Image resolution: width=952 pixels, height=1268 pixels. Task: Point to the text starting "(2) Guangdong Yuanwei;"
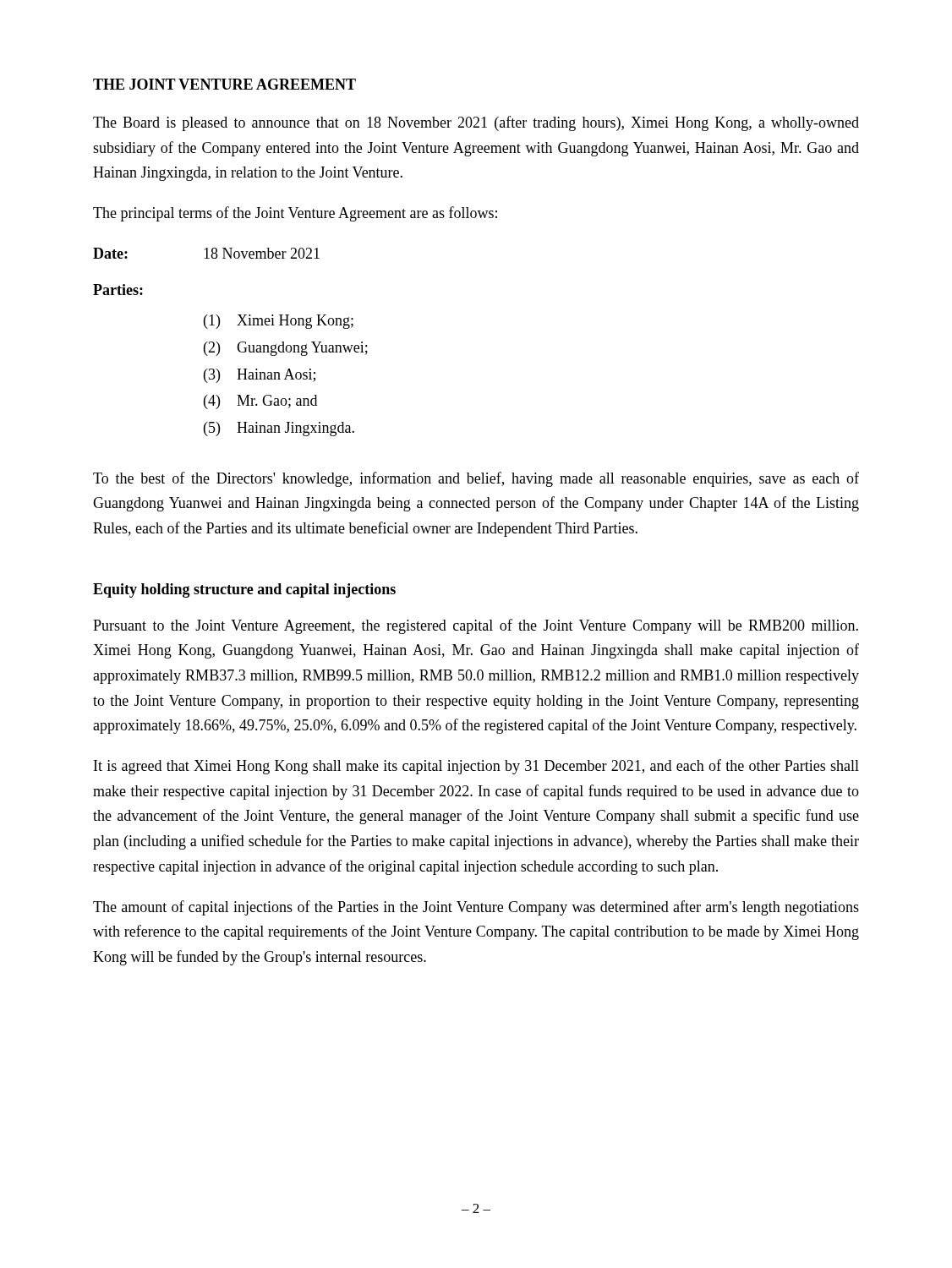(x=286, y=349)
